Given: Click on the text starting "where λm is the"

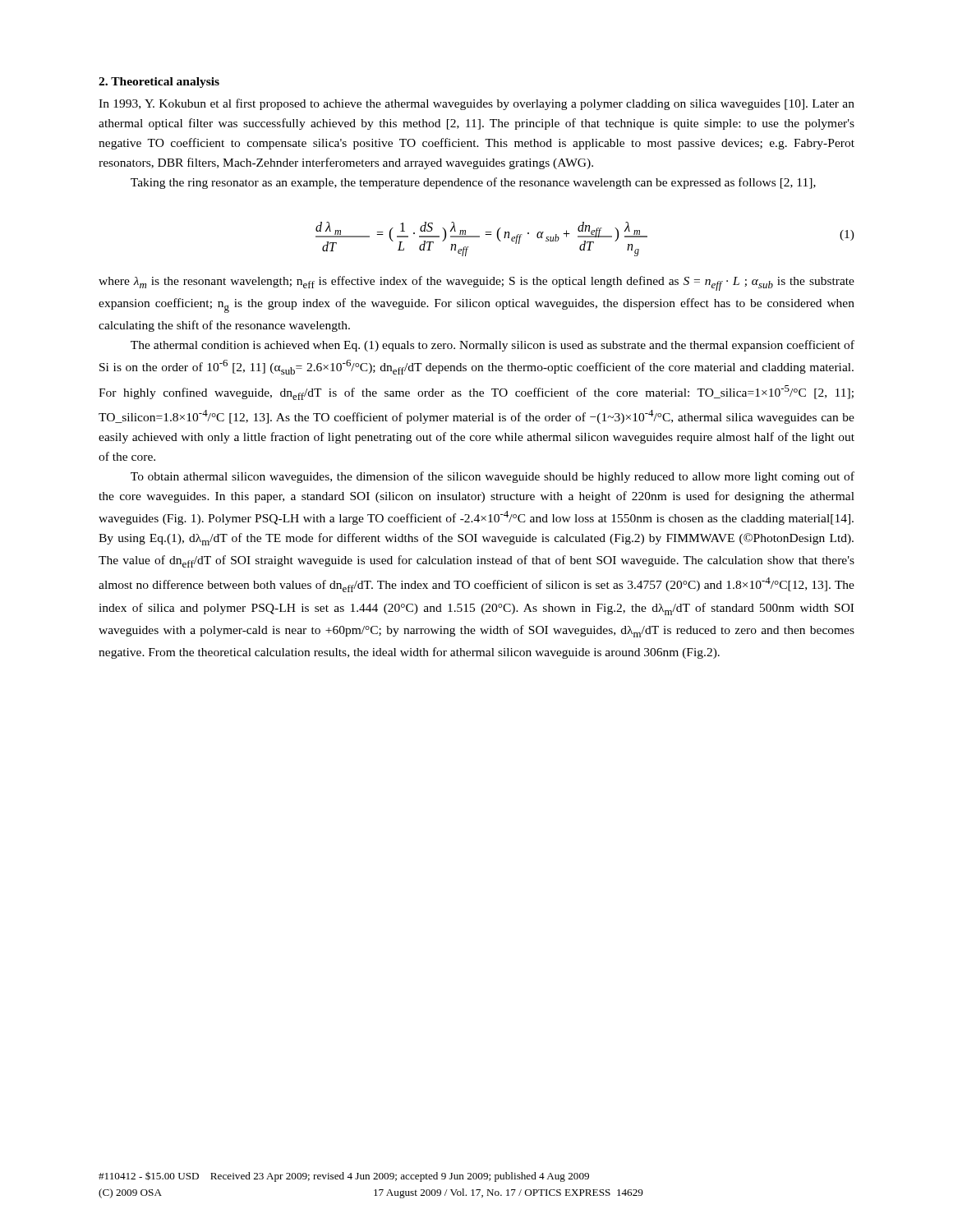Looking at the screenshot, I should click(x=476, y=467).
